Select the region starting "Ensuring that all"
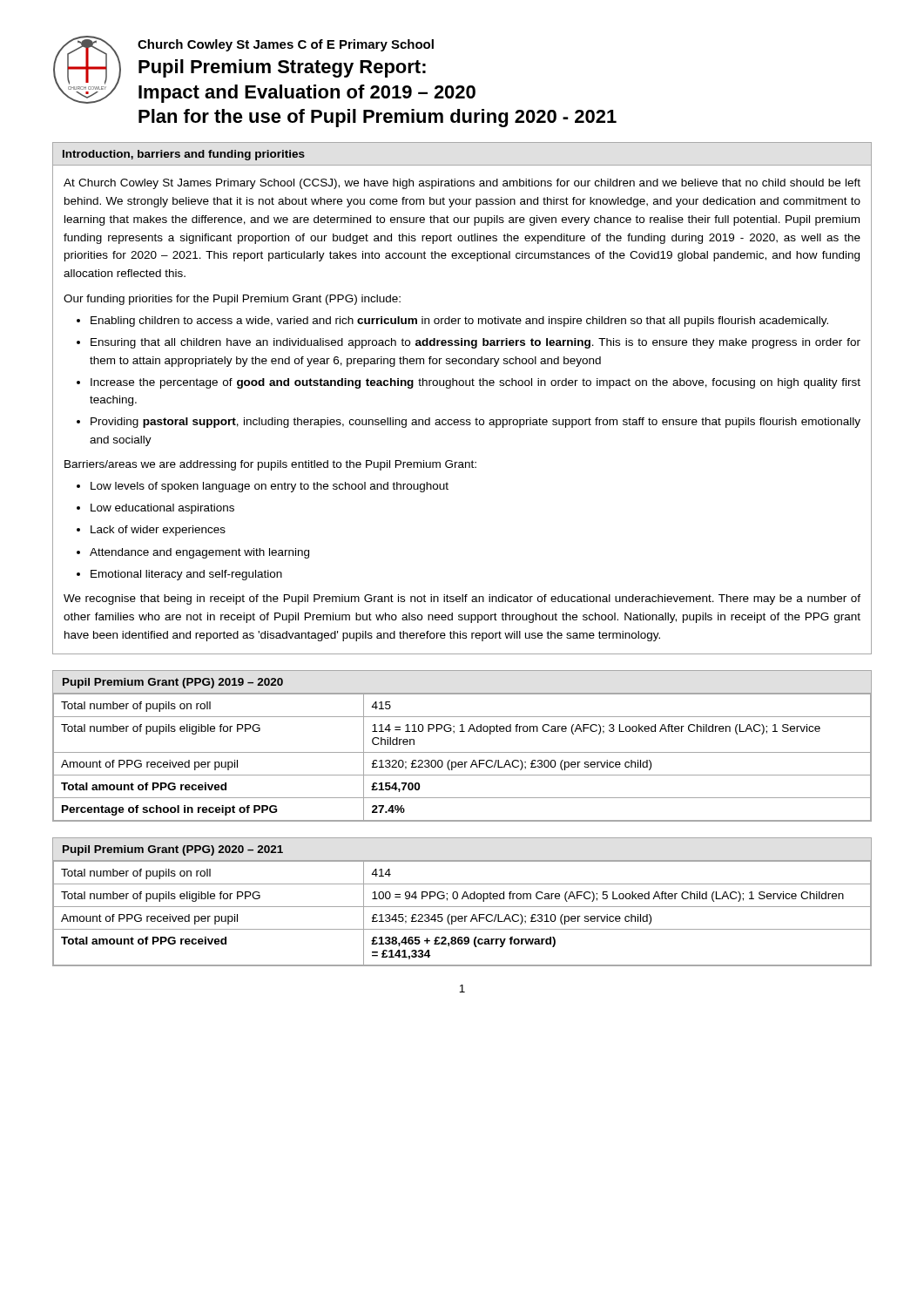The width and height of the screenshot is (924, 1307). click(x=475, y=351)
